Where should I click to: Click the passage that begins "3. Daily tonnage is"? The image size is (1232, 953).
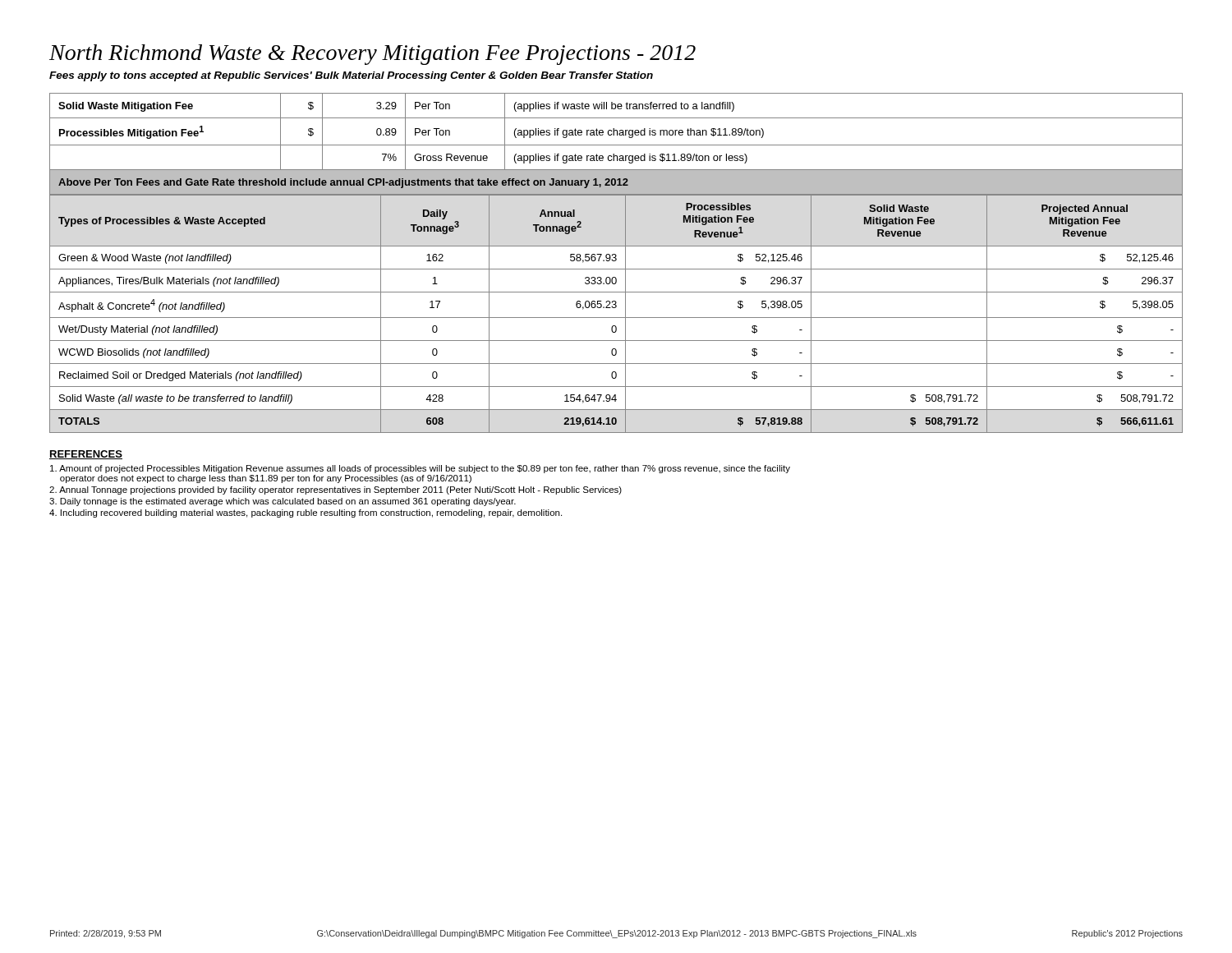[x=283, y=501]
